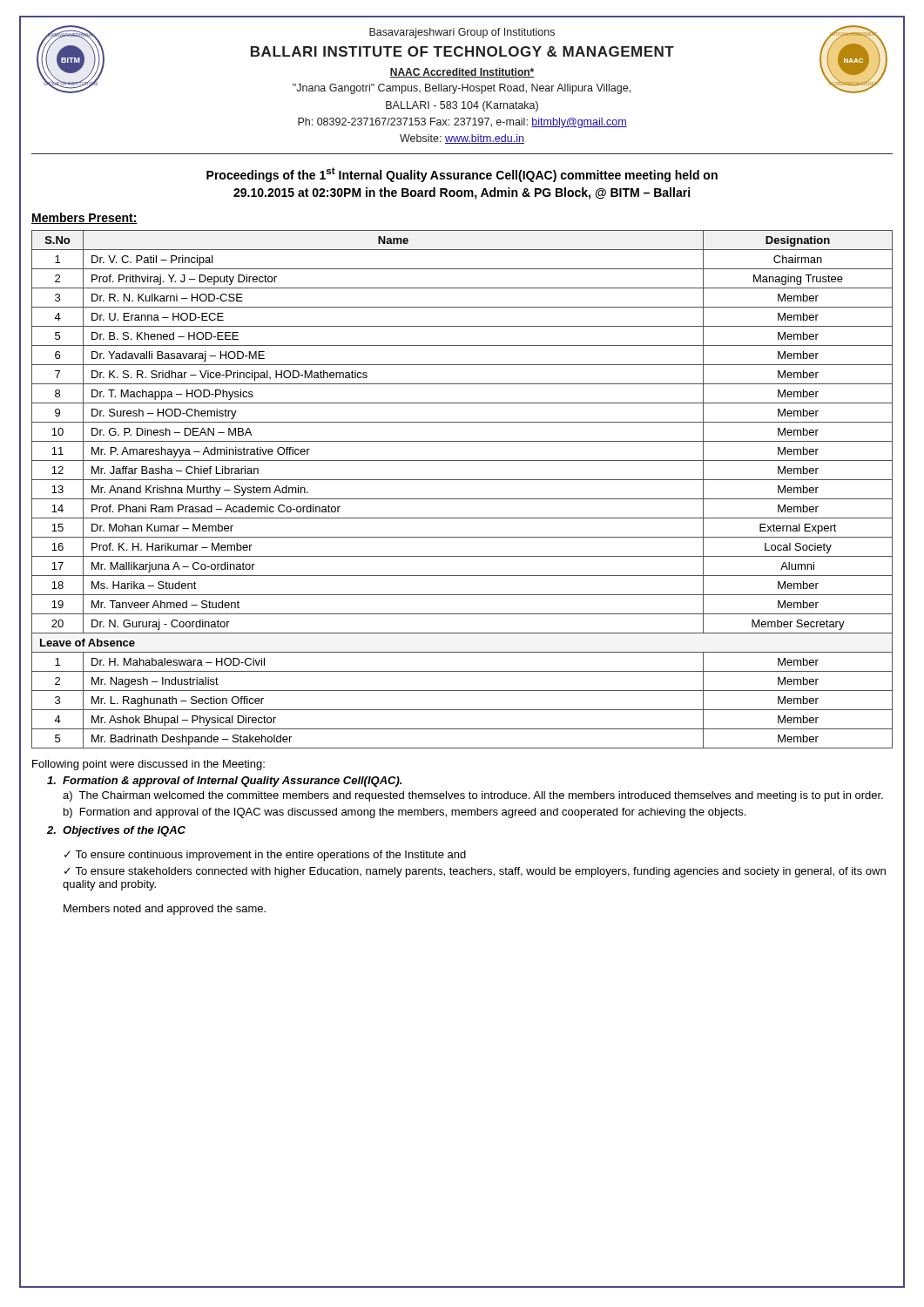Click where it says "Formation & approval of Internal Quality Assurance Cell(IQAC)."
This screenshot has width=924, height=1307.
point(470,781)
